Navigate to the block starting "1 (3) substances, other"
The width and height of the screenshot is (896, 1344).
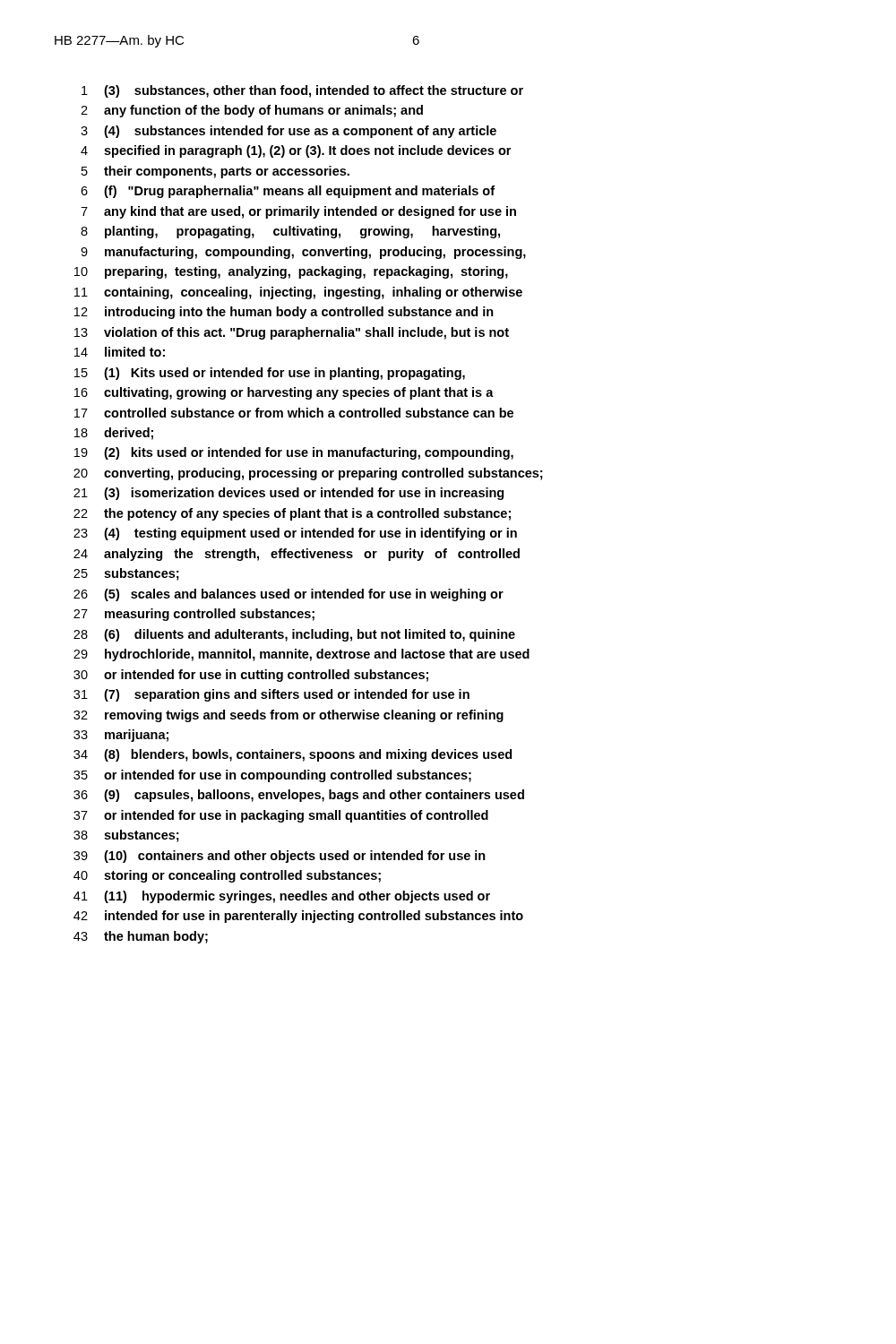point(448,91)
